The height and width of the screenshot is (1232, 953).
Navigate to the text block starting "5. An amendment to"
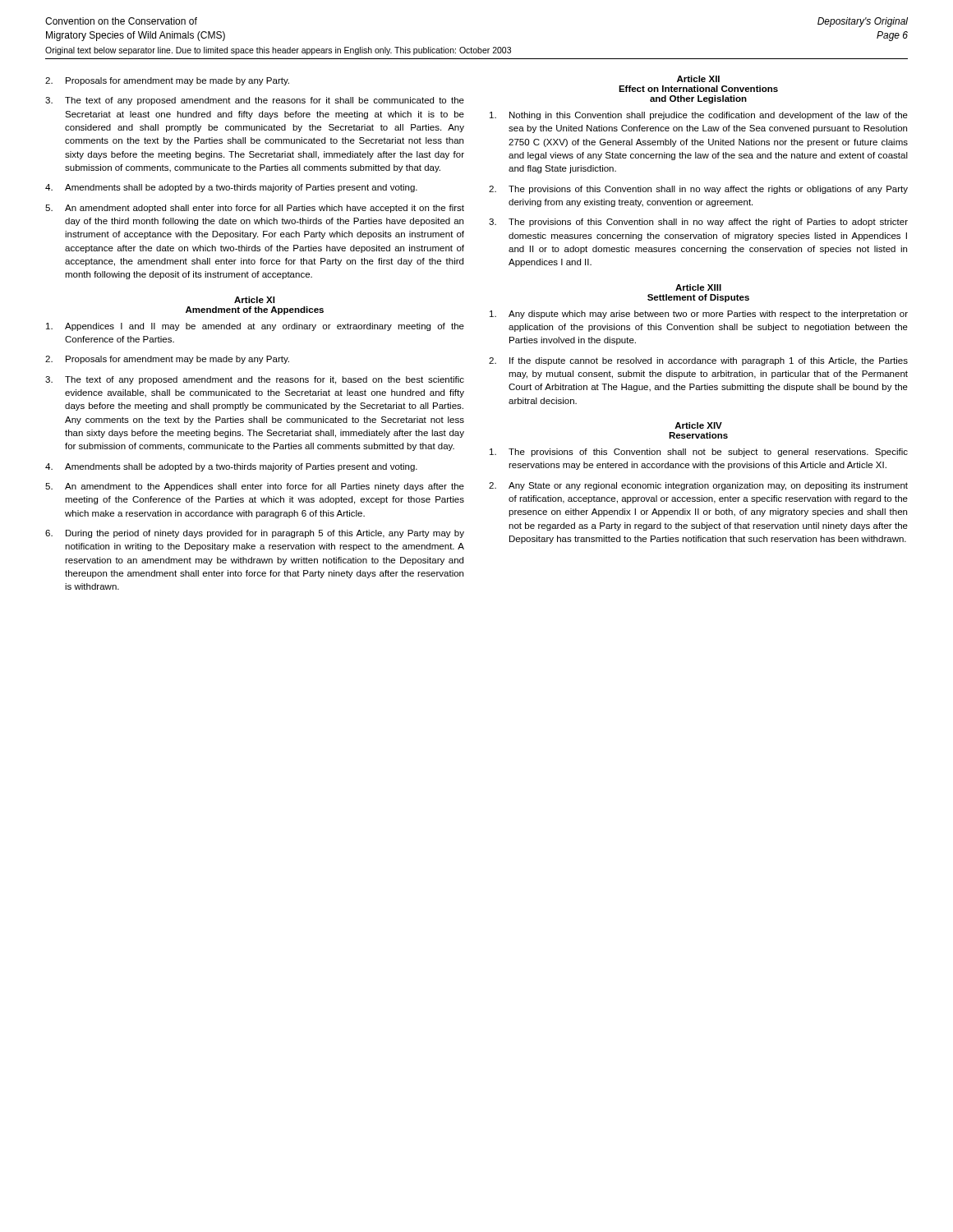pyautogui.click(x=255, y=500)
